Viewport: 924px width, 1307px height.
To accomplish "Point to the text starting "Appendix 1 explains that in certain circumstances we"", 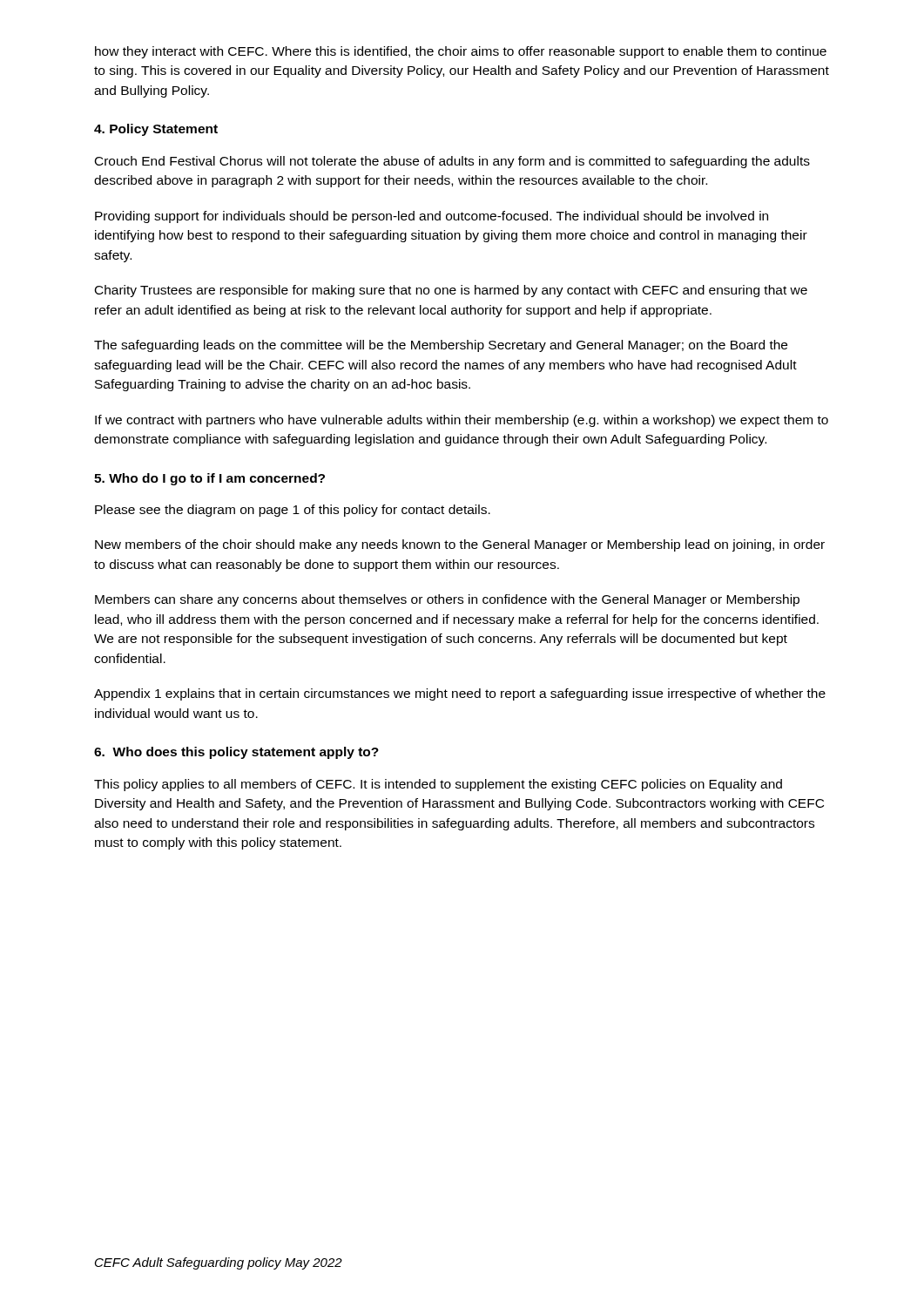I will click(460, 703).
